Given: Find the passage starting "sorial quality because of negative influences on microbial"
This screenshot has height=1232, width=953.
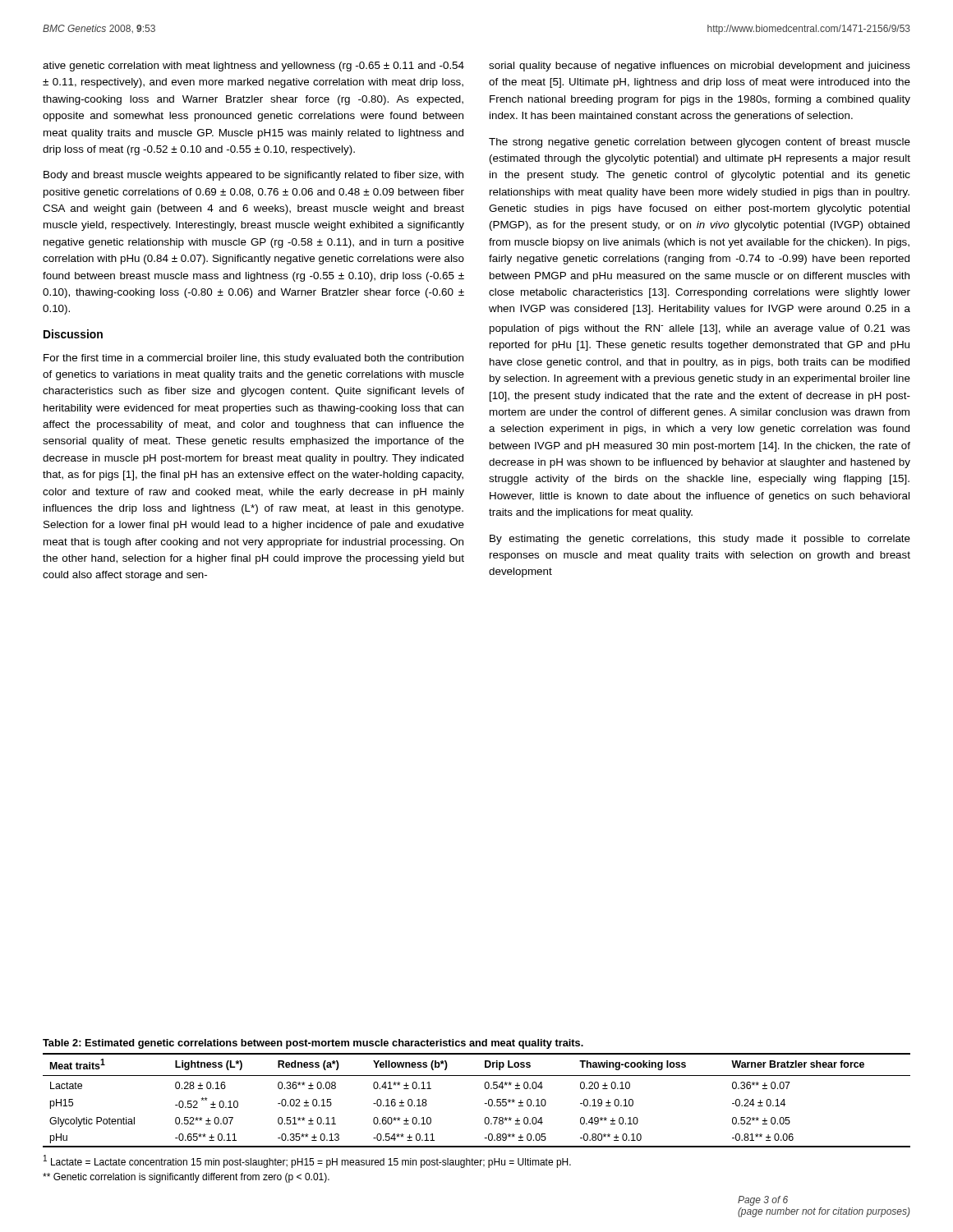Looking at the screenshot, I should click(700, 91).
